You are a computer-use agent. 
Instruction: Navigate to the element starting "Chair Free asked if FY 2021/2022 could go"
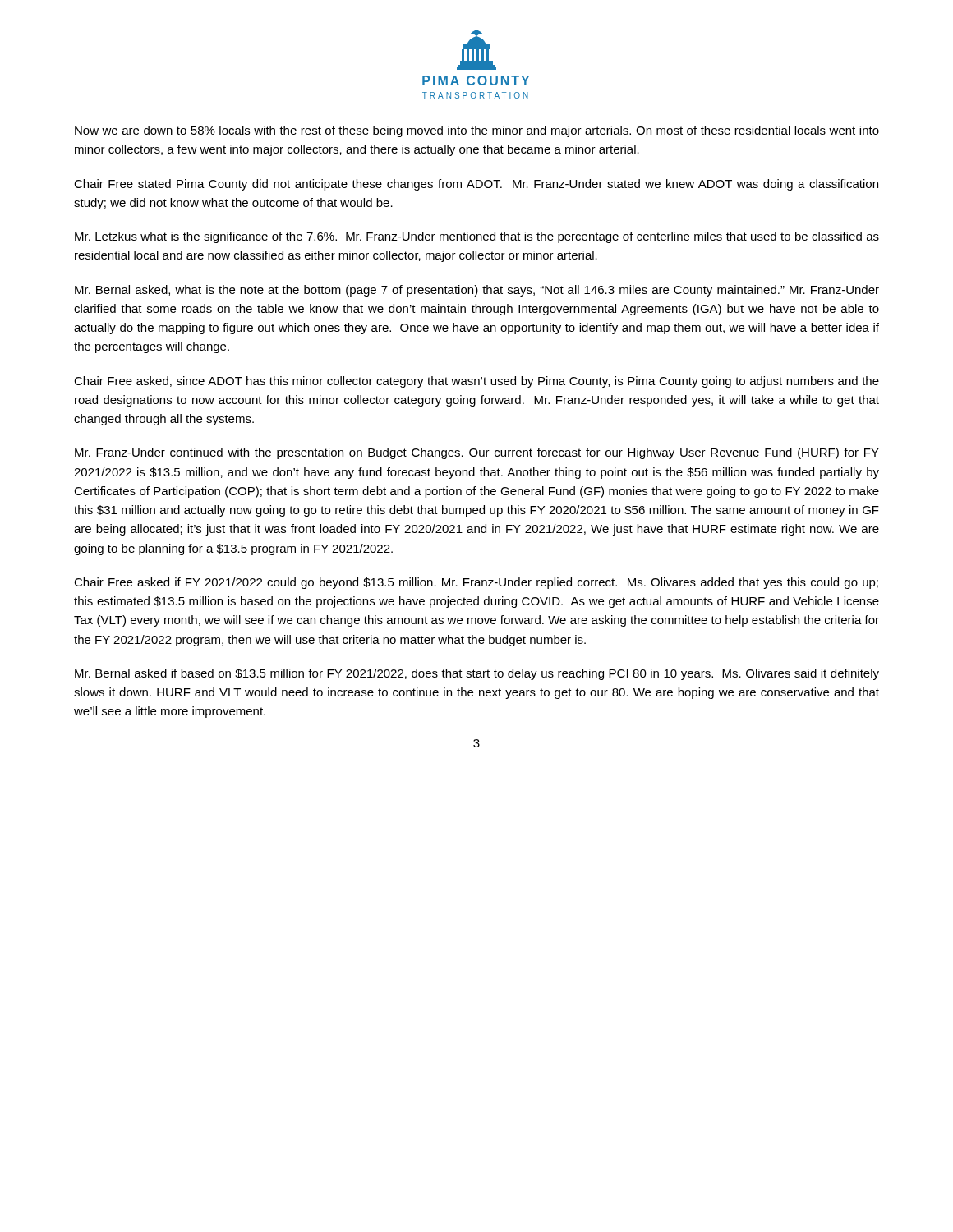pyautogui.click(x=476, y=610)
